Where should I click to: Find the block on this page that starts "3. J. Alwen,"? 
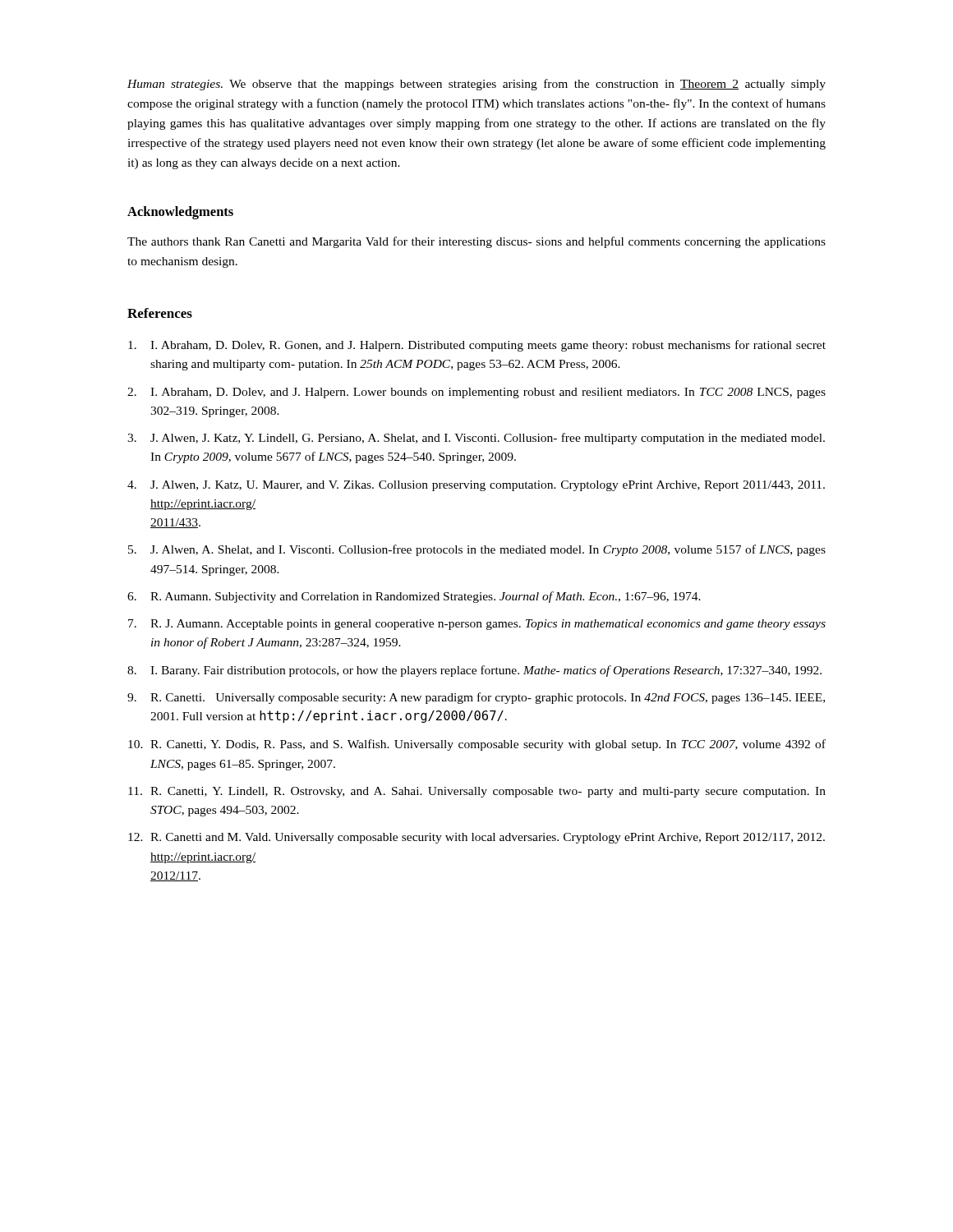point(476,447)
